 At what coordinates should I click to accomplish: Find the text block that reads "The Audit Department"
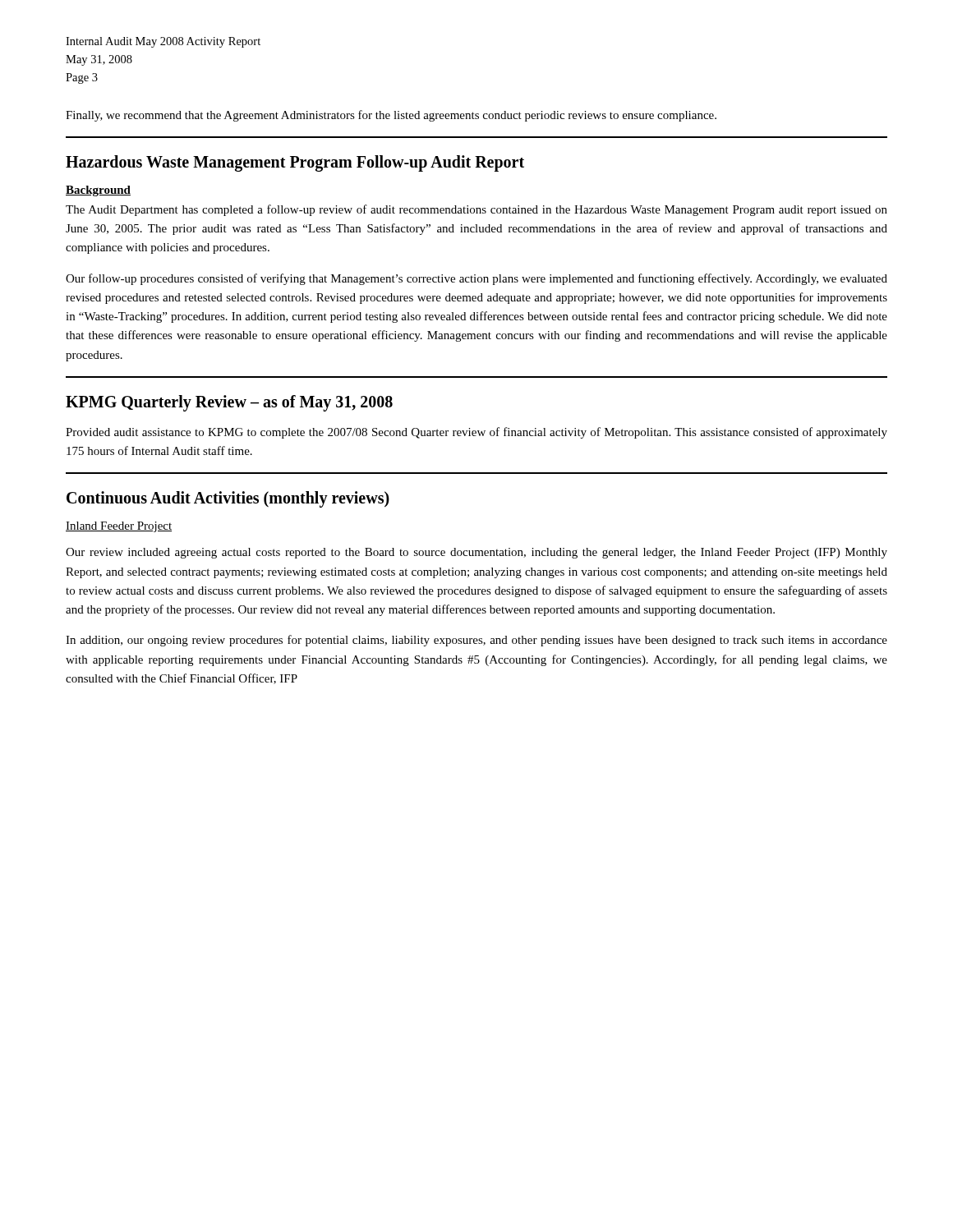pos(476,228)
